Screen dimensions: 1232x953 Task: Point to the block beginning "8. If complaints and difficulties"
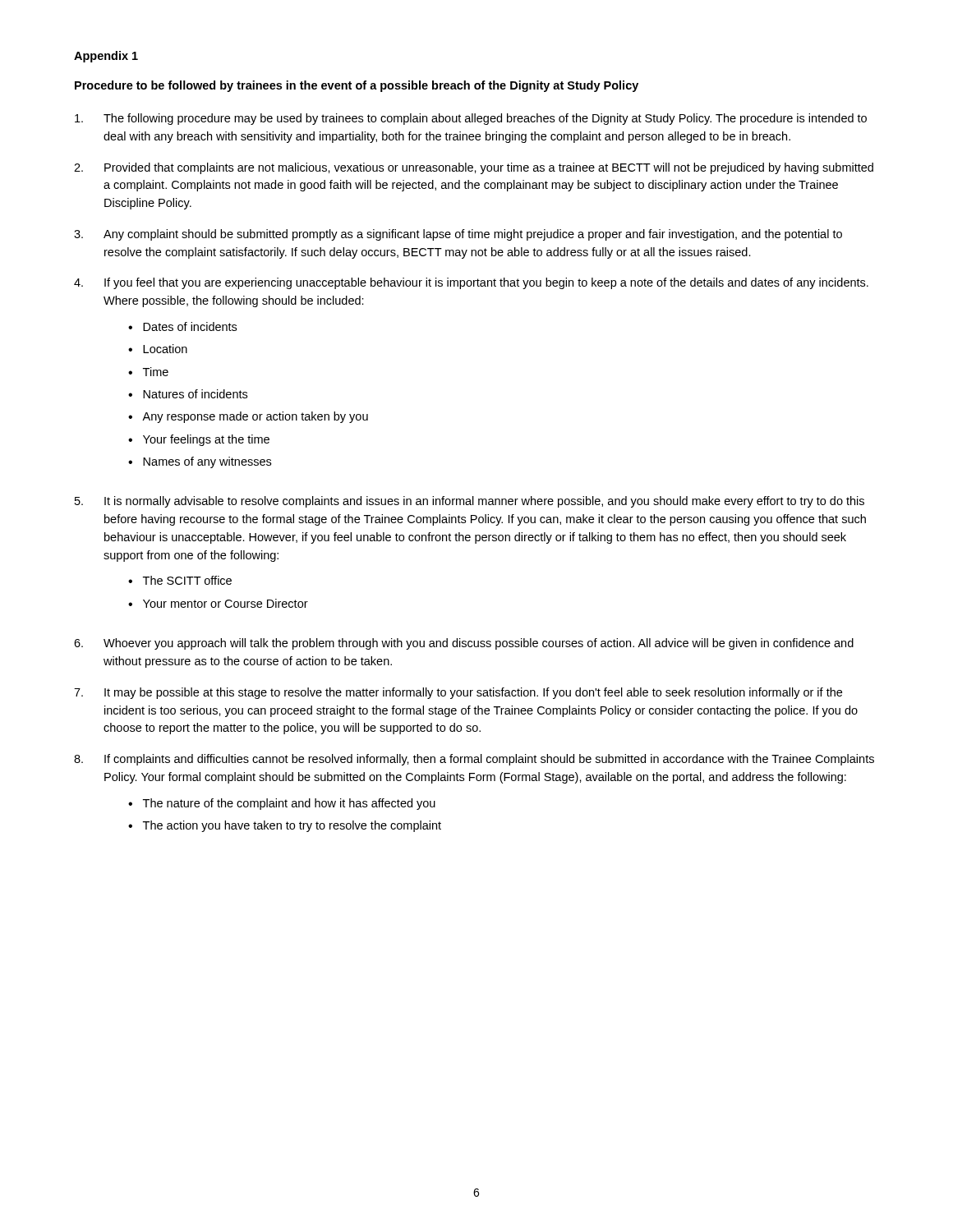[x=474, y=760]
